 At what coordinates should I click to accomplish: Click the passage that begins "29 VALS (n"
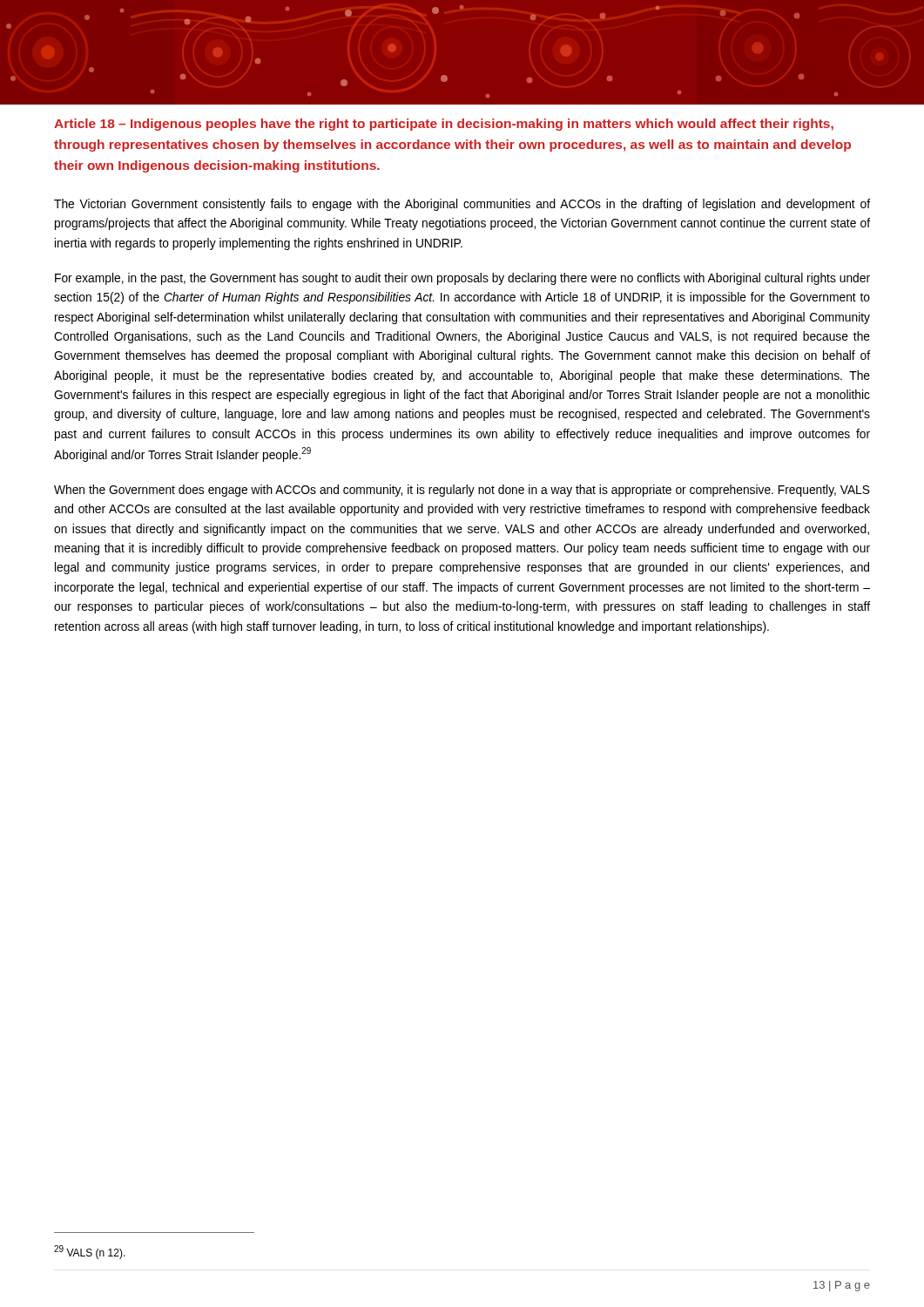(90, 1252)
